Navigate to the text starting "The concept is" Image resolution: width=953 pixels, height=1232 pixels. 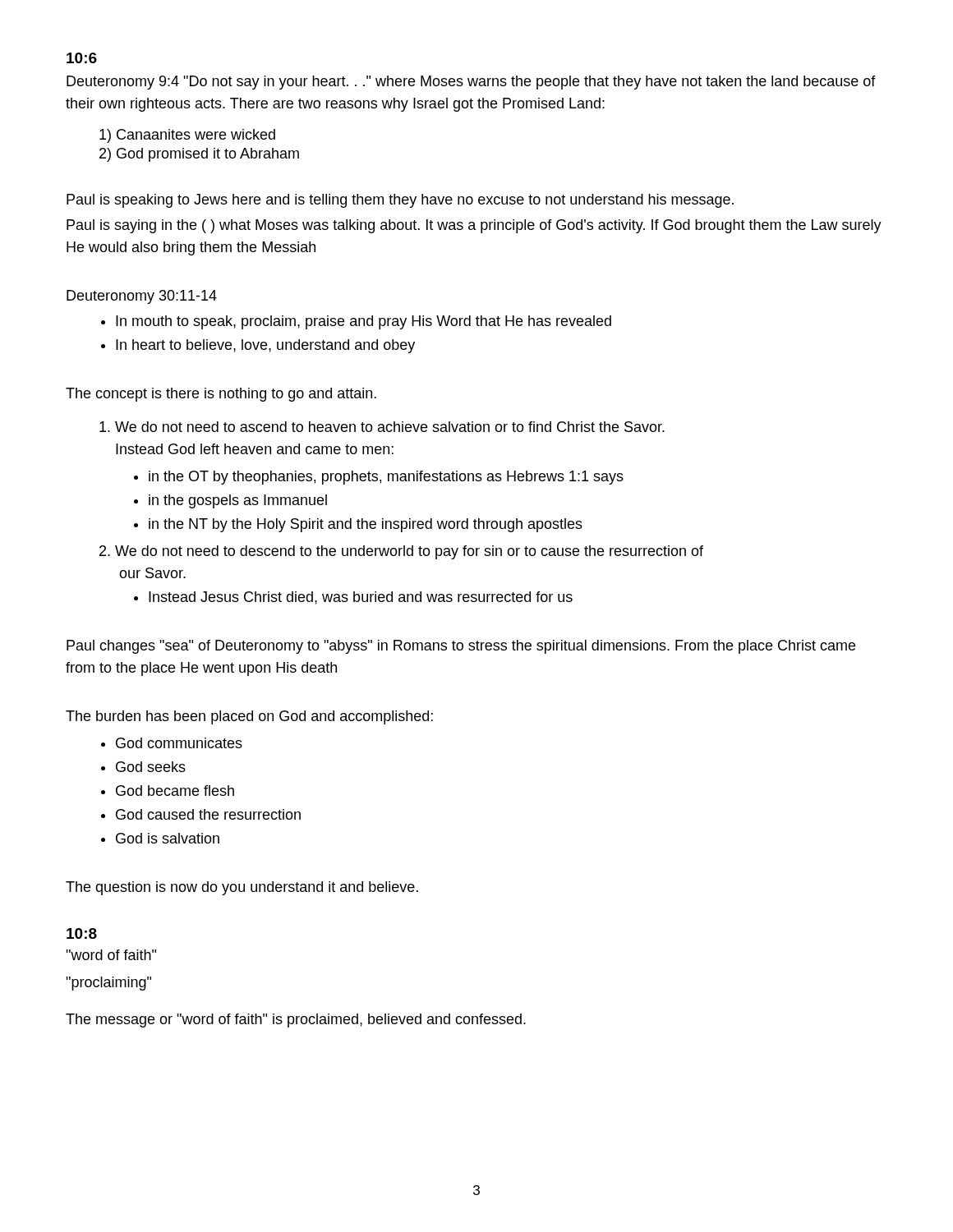click(x=222, y=393)
